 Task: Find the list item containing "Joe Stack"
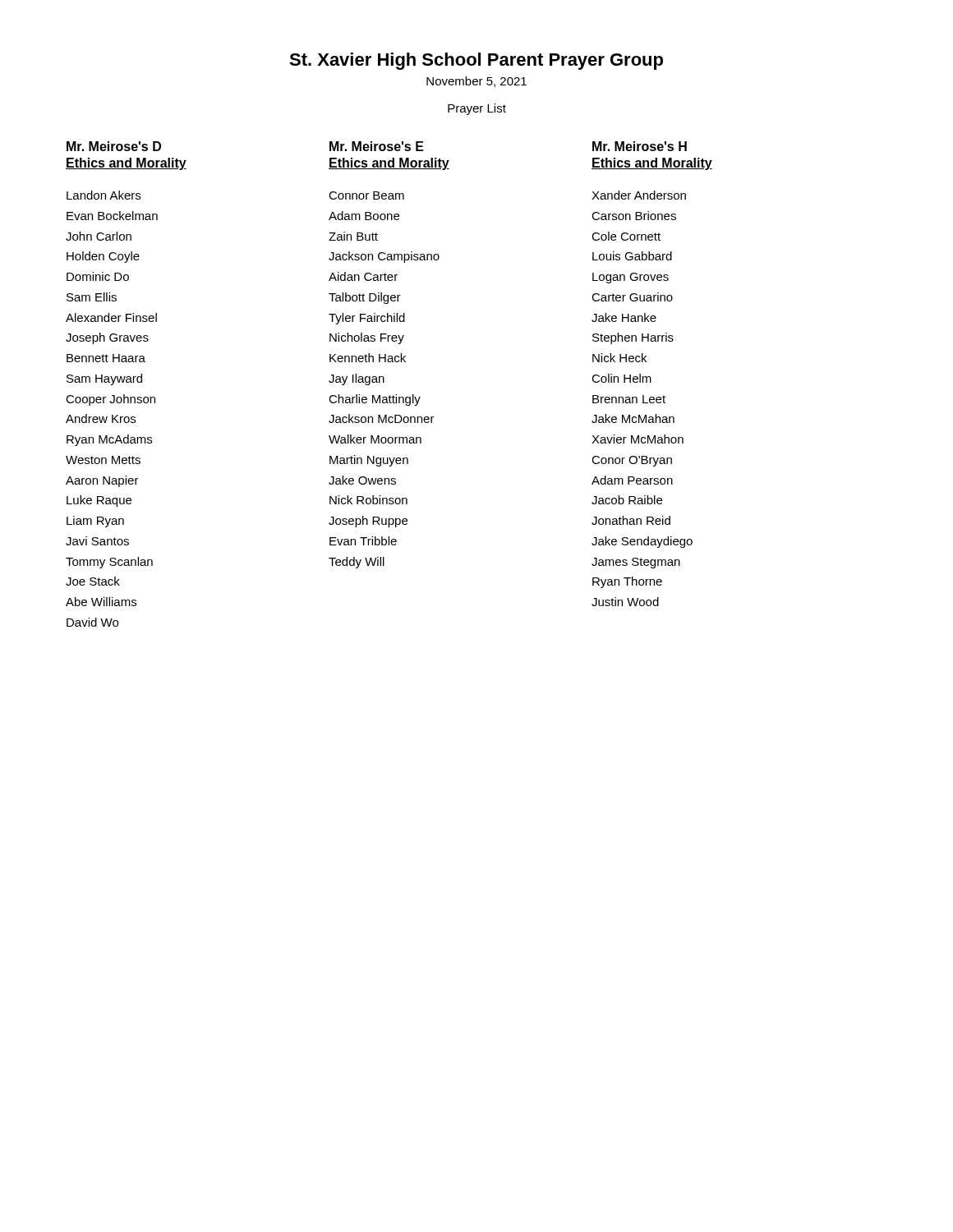point(93,581)
